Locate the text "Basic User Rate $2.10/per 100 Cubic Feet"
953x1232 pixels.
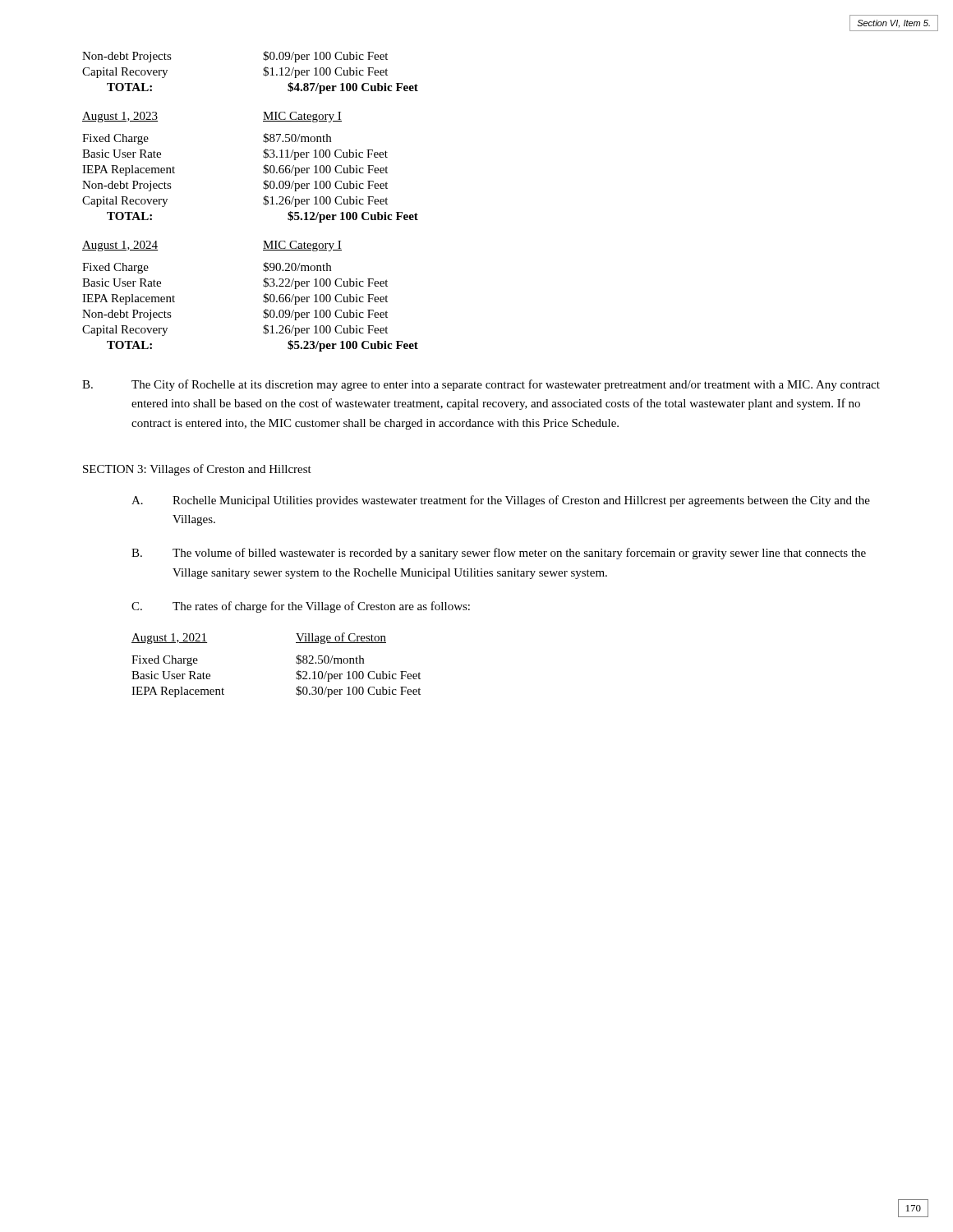[171, 676]
